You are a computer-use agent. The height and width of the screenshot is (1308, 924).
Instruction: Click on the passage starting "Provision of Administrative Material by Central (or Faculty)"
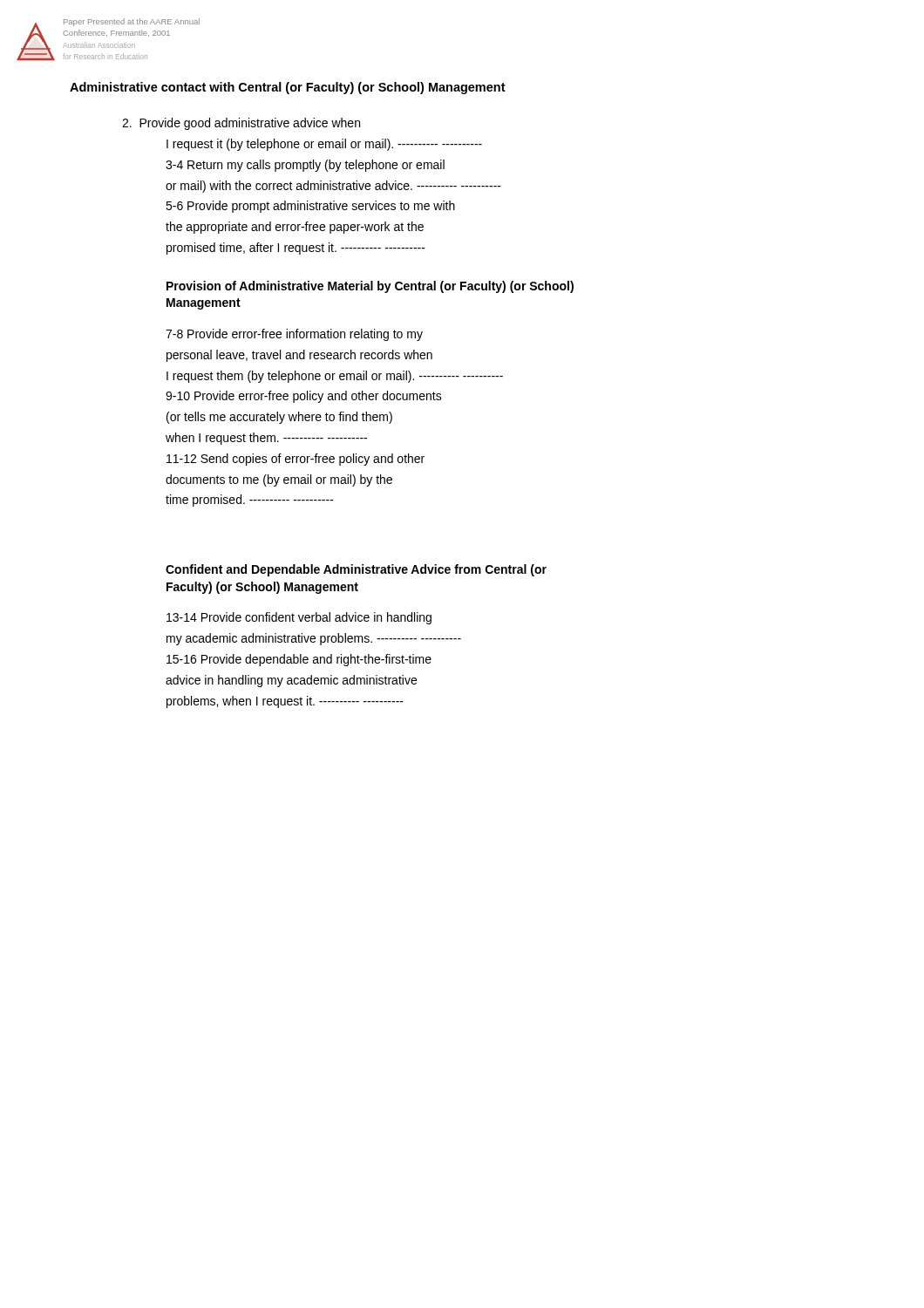coord(370,294)
